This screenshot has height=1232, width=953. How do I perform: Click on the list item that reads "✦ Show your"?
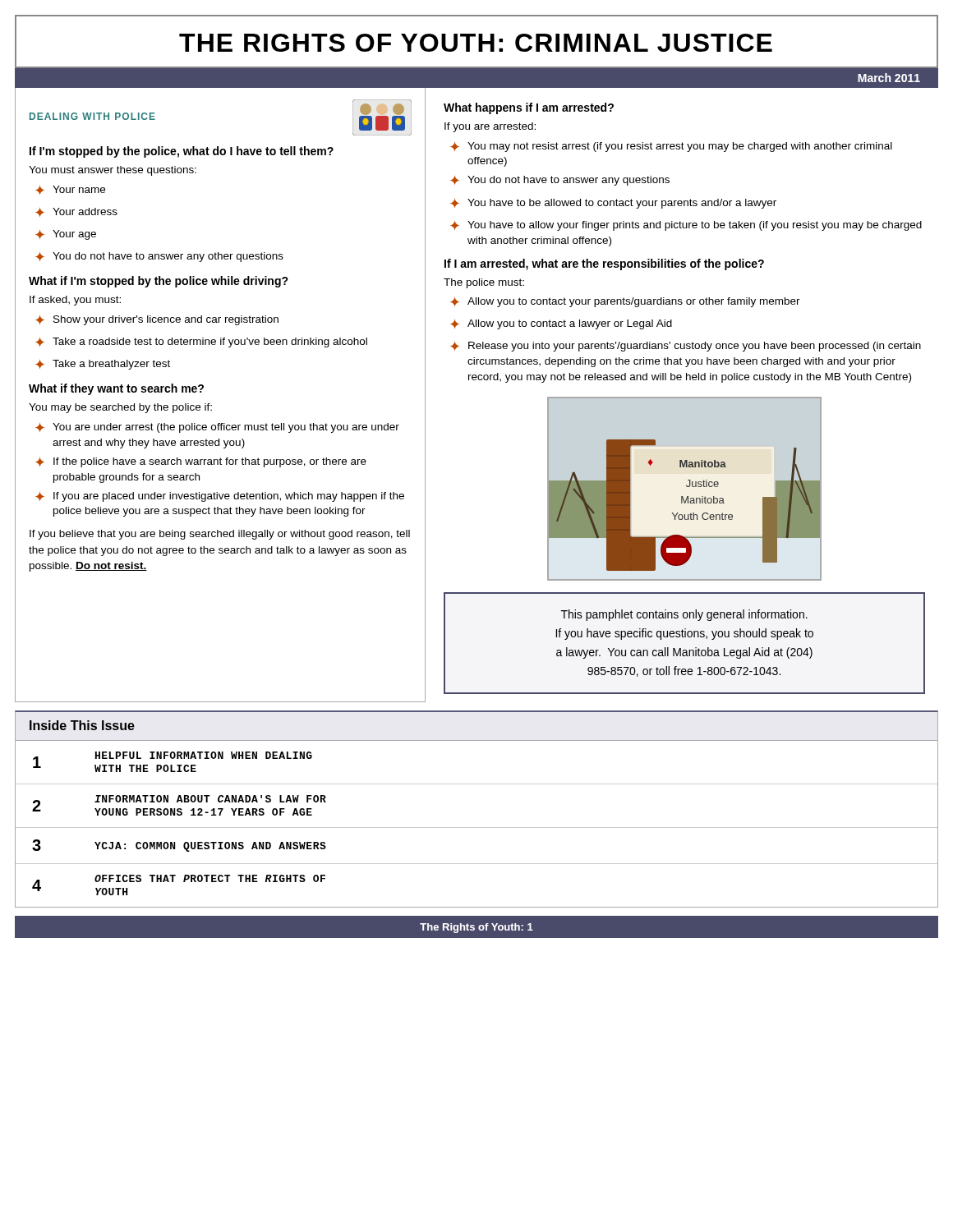pos(223,321)
